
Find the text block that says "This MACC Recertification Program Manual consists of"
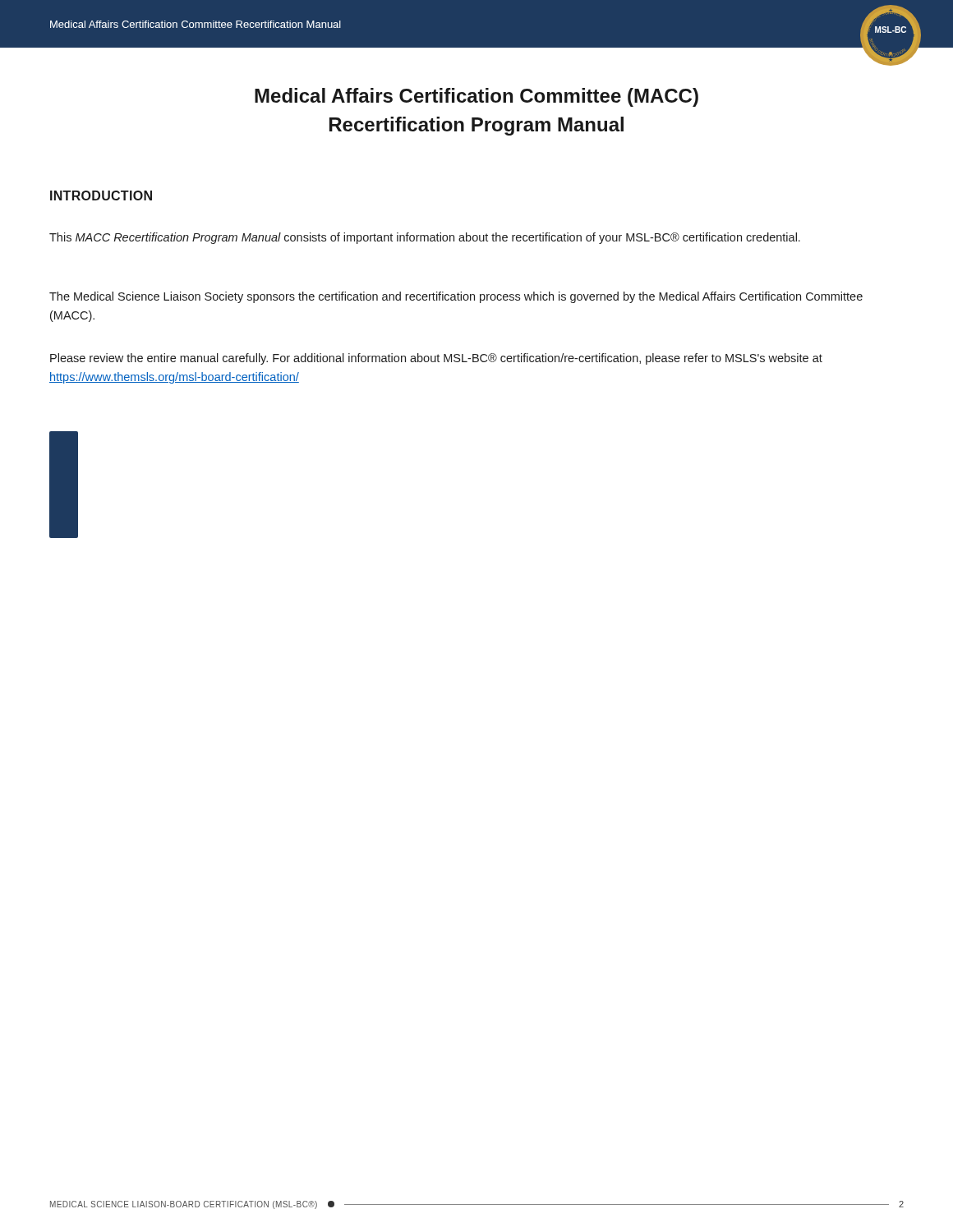pyautogui.click(x=476, y=238)
